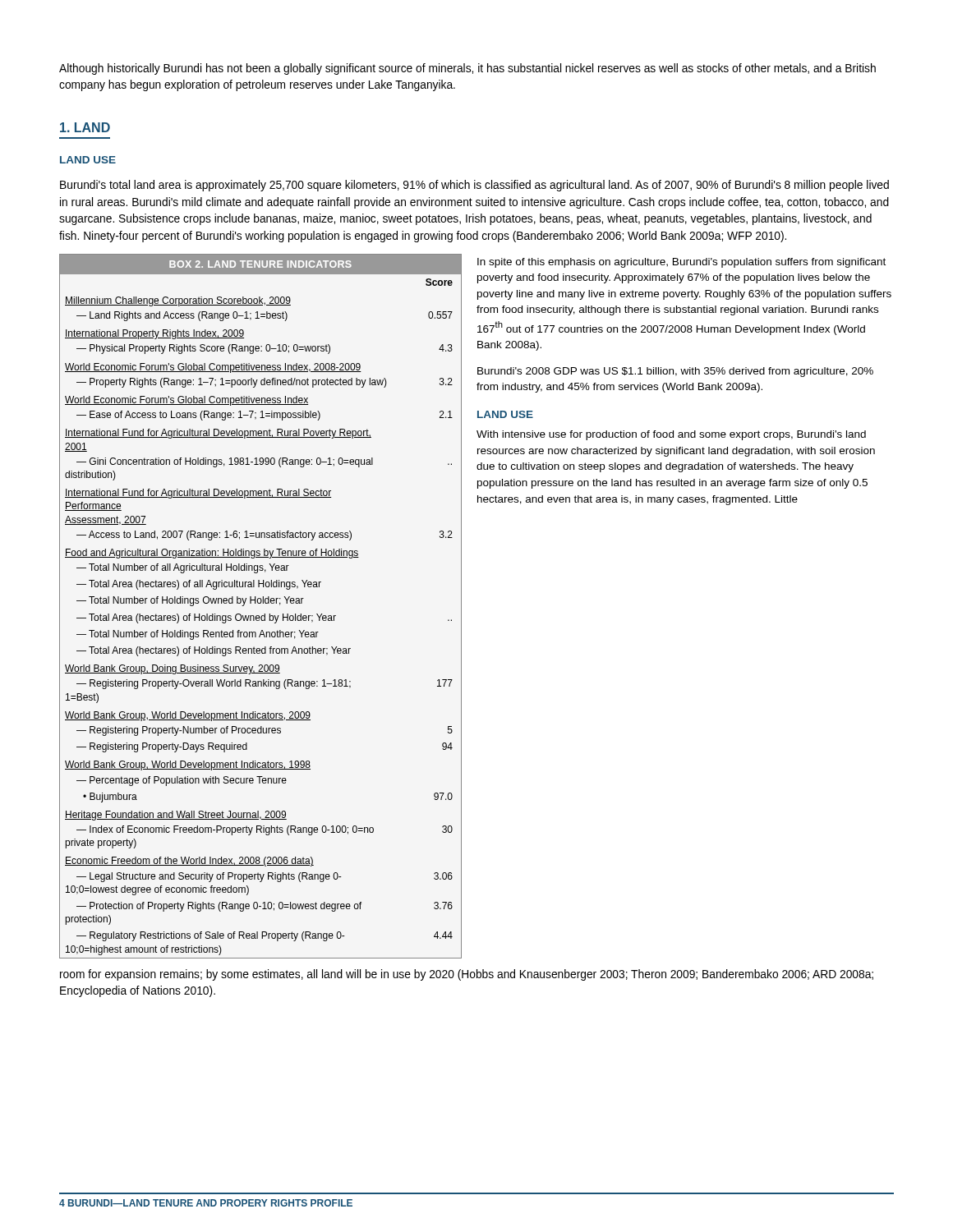Click on the text block that reads "In spite of this"
This screenshot has width=953, height=1232.
pyautogui.click(x=685, y=303)
